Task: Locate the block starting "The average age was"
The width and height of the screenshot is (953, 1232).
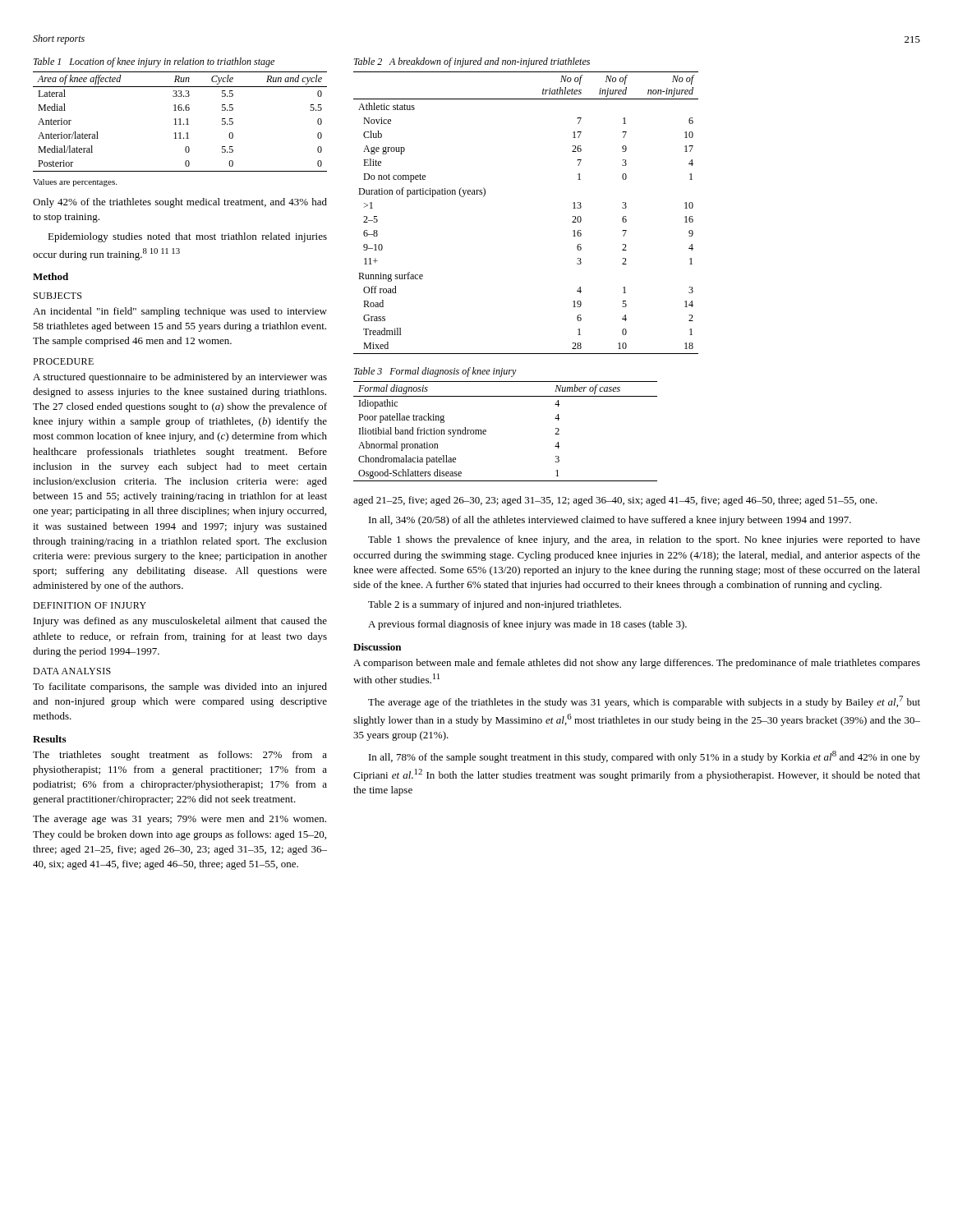Action: tap(180, 841)
